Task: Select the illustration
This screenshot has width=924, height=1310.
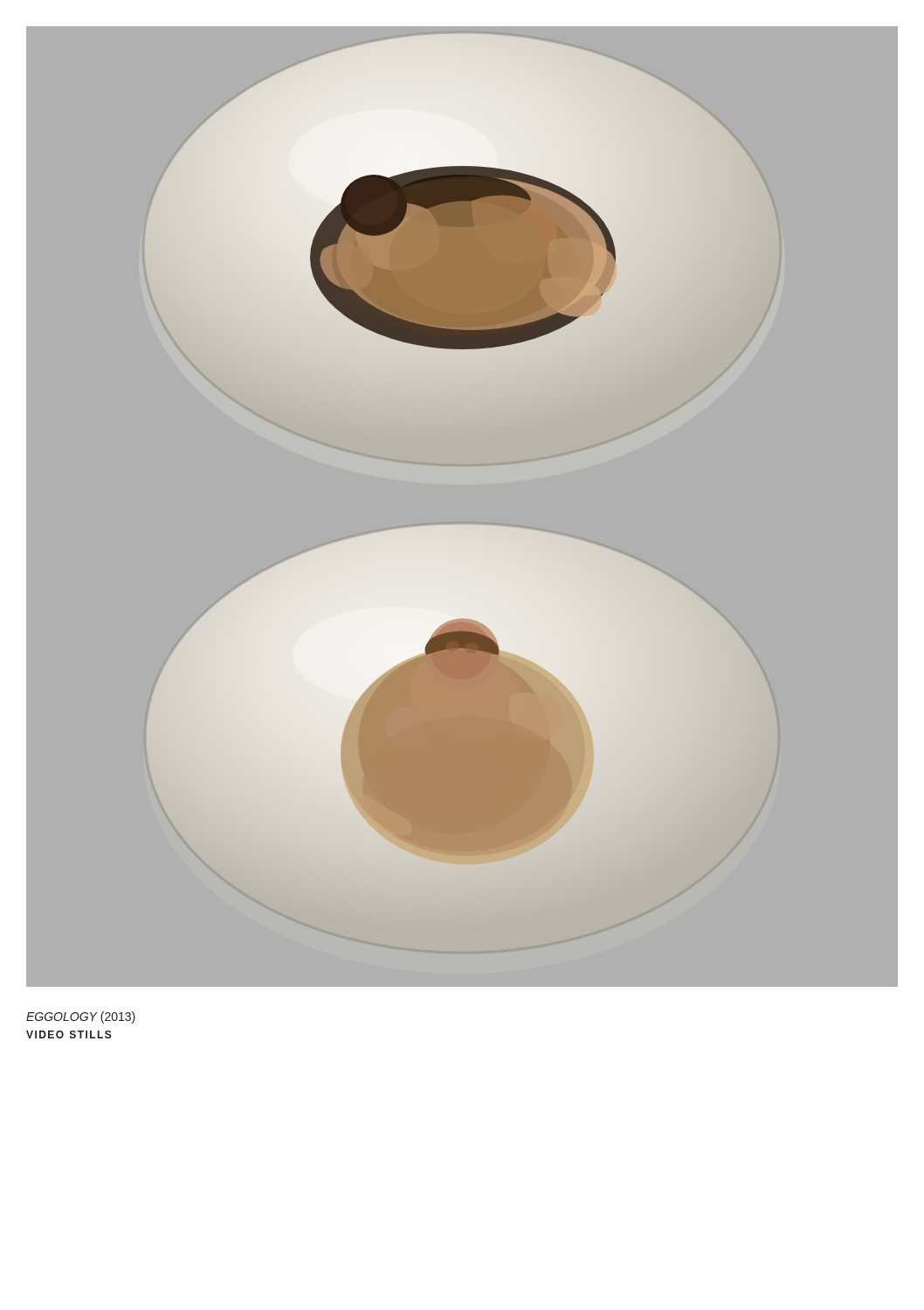Action: click(462, 507)
